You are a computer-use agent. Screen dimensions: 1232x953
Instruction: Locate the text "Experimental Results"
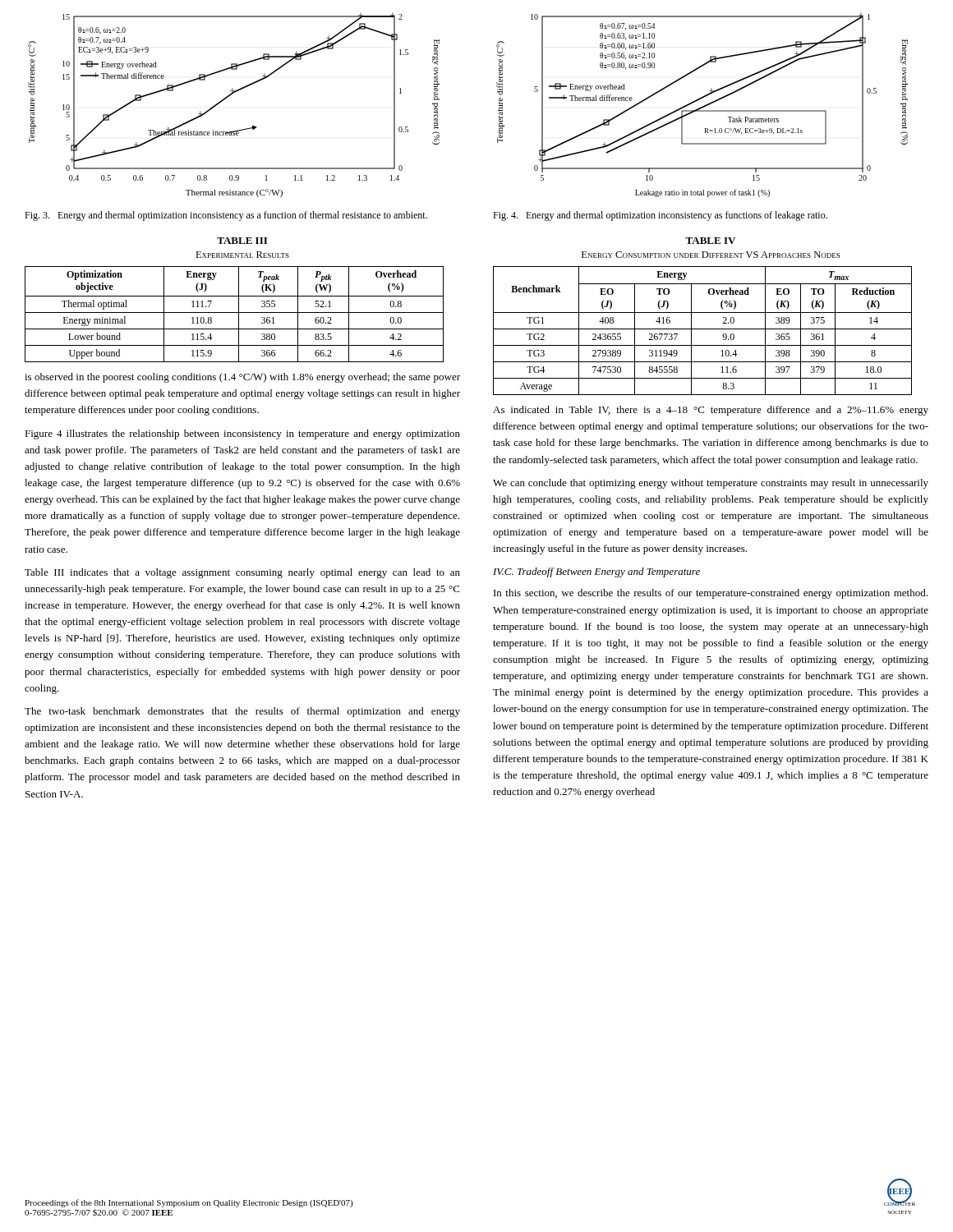[x=242, y=254]
